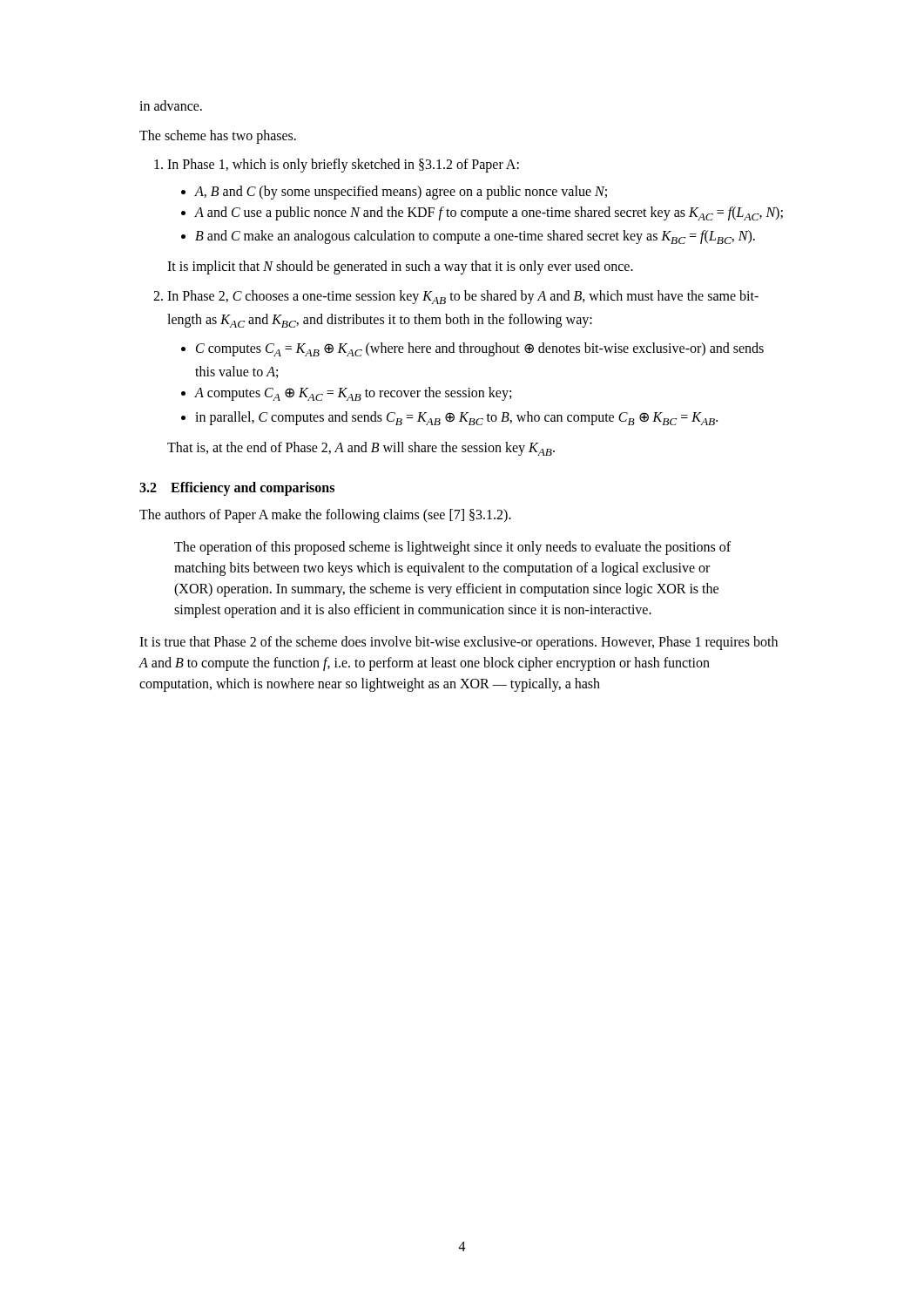924x1307 pixels.
Task: Select the region starting "3.2 Efficiency and comparisons"
Action: pos(237,488)
